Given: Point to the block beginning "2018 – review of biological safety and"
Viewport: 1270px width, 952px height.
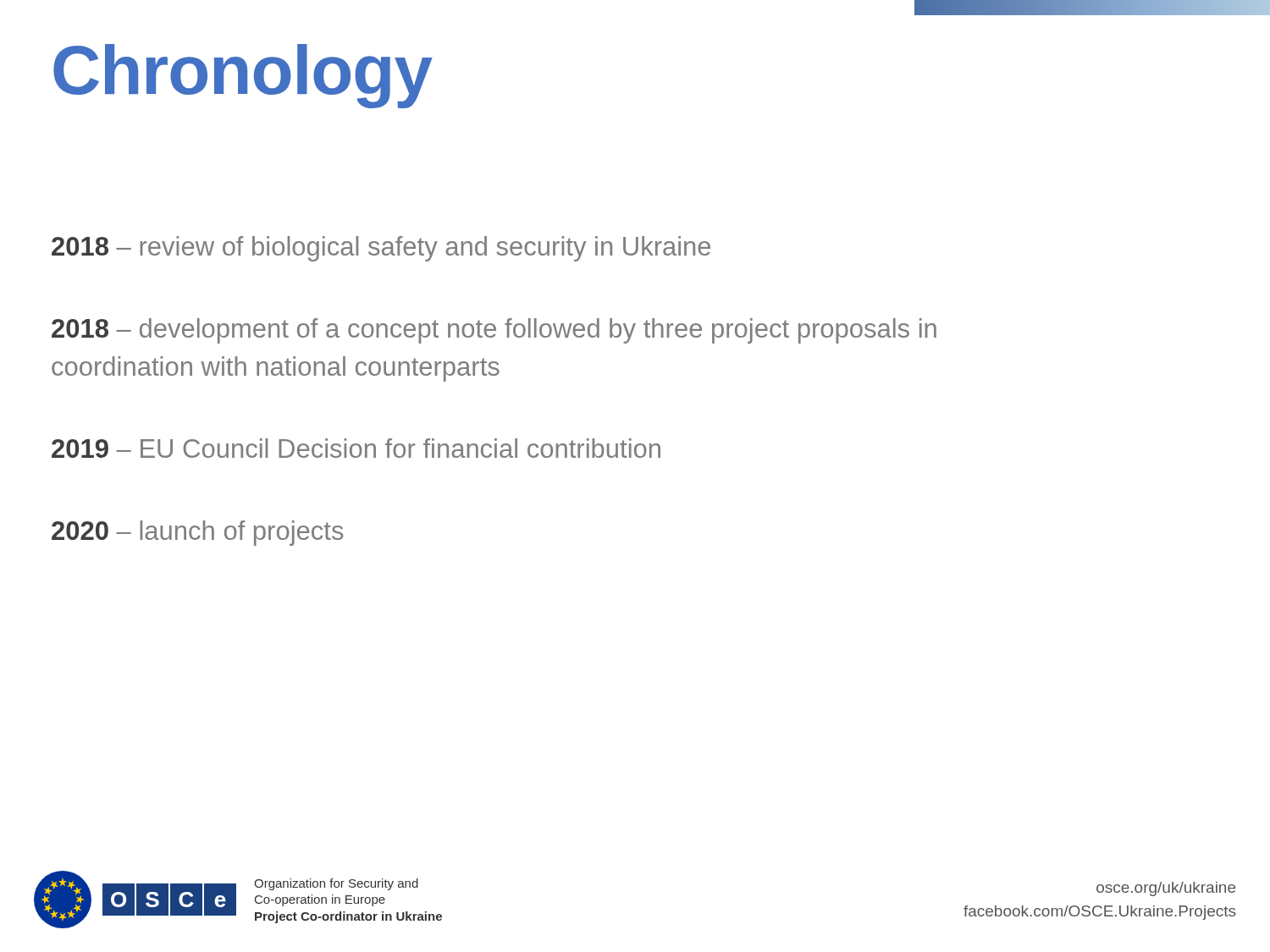Looking at the screenshot, I should 381,247.
